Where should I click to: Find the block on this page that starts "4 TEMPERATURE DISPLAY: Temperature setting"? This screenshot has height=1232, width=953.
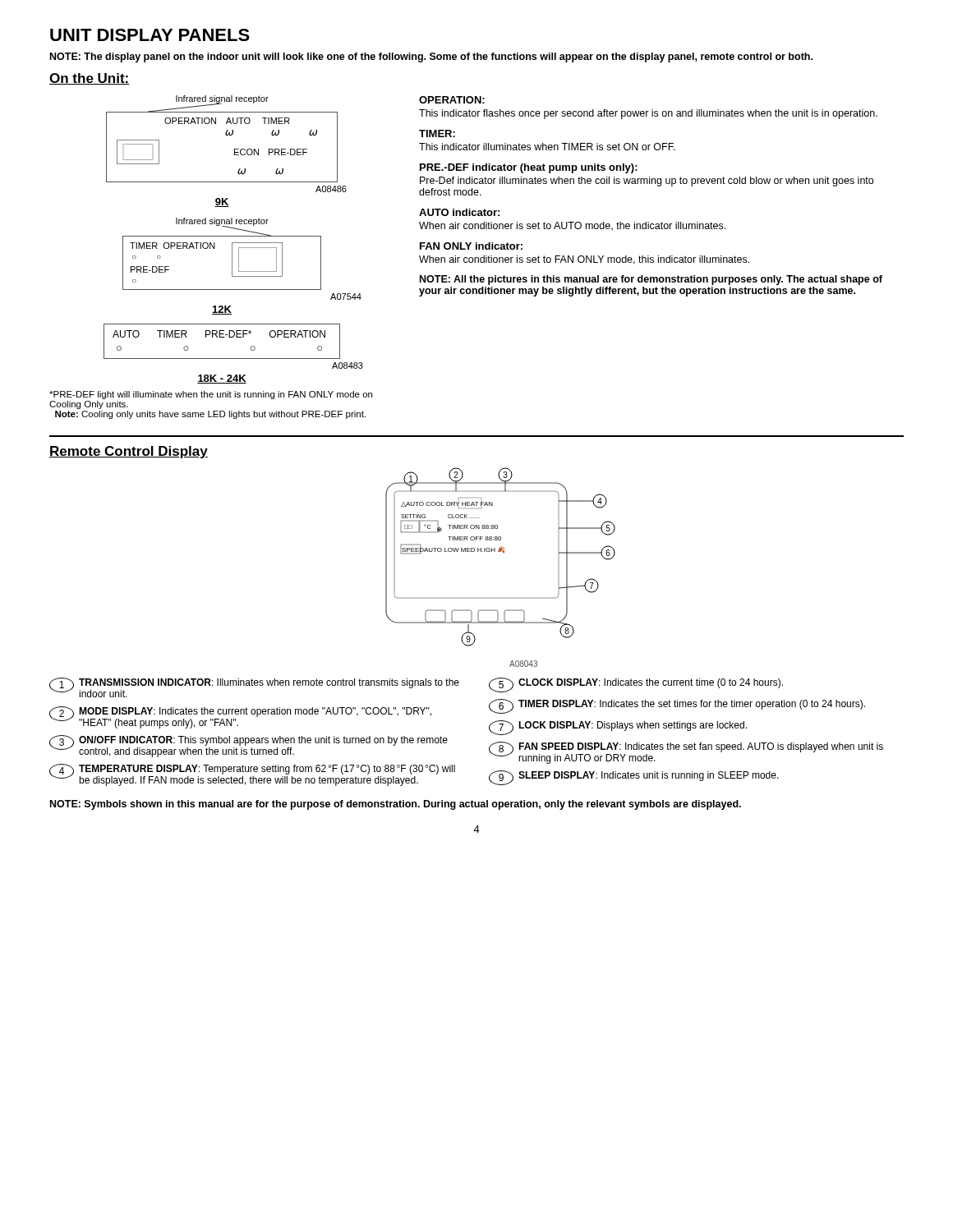click(257, 774)
